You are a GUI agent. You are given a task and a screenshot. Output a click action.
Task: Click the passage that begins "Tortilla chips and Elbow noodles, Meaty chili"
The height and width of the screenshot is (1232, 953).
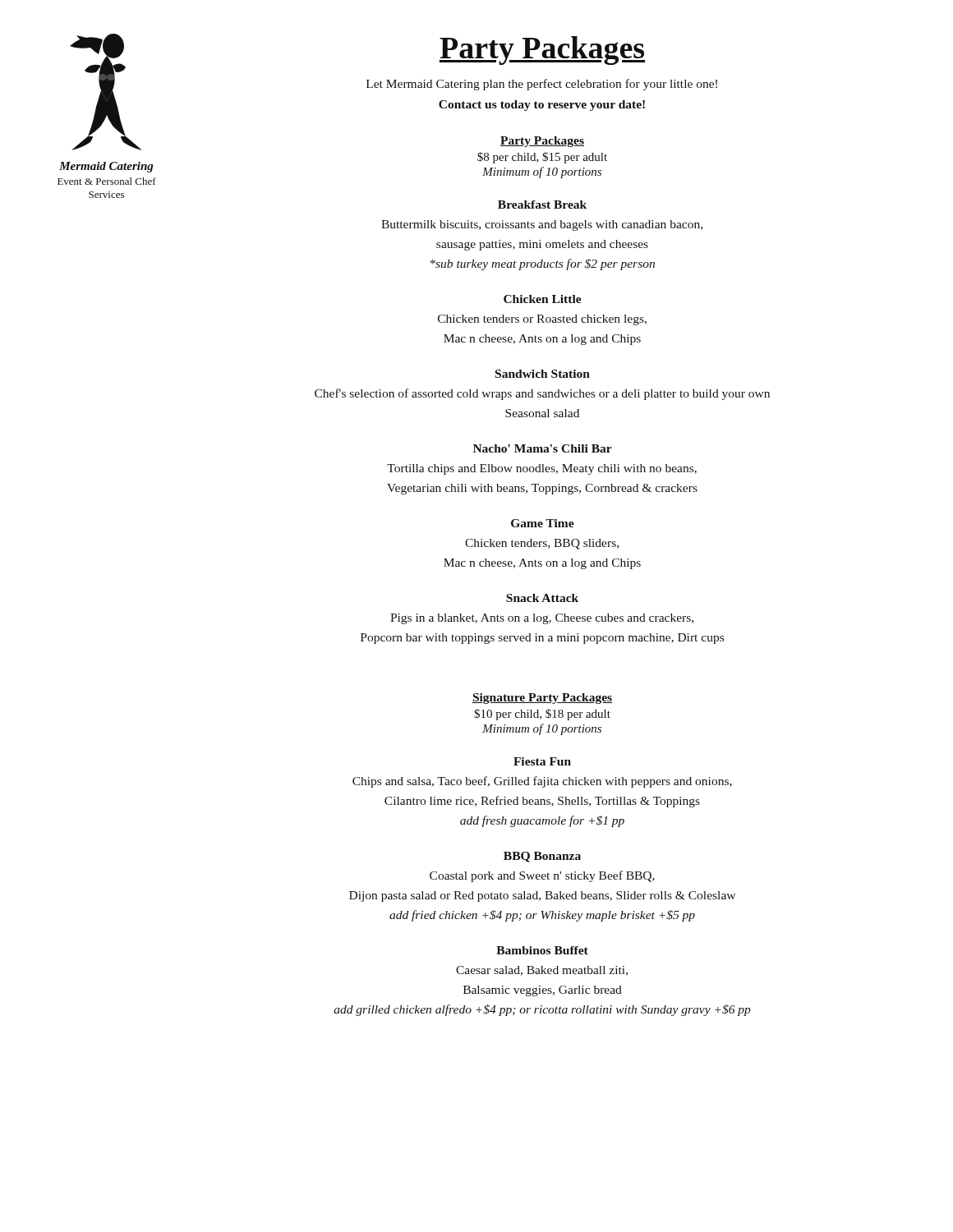coord(542,477)
